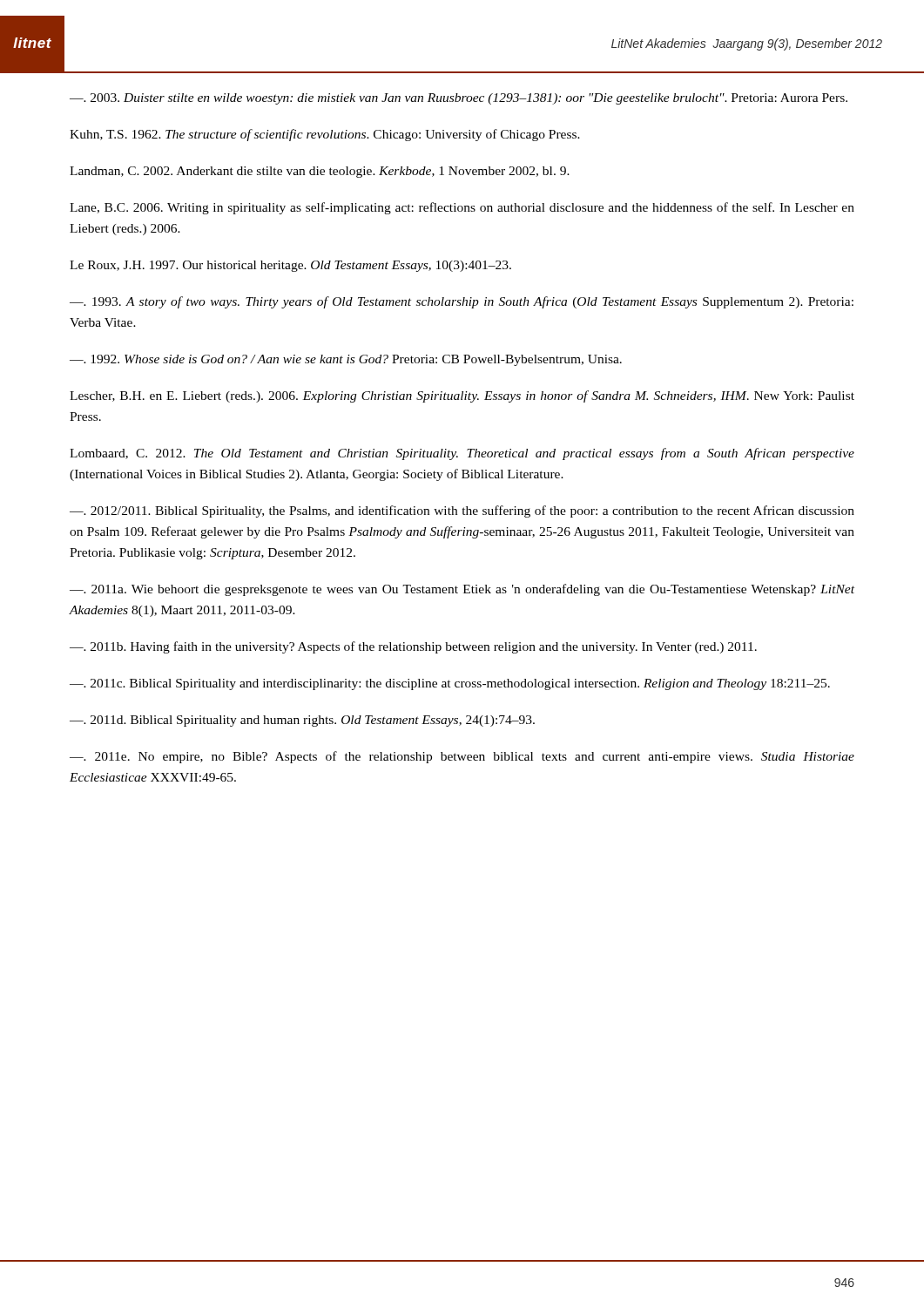Select the text starting "—. 1992. Whose side is"

click(346, 359)
